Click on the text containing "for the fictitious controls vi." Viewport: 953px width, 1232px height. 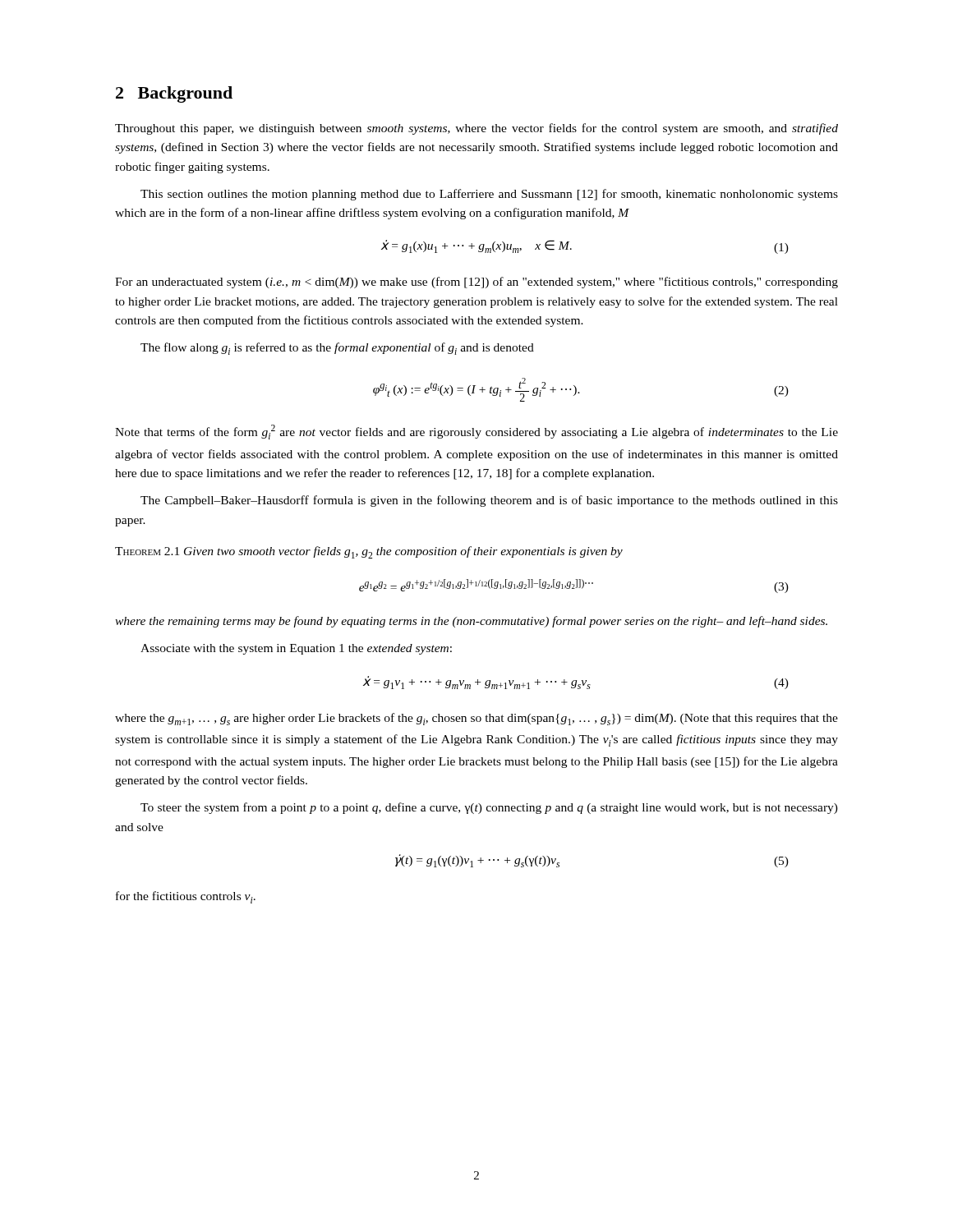point(186,897)
